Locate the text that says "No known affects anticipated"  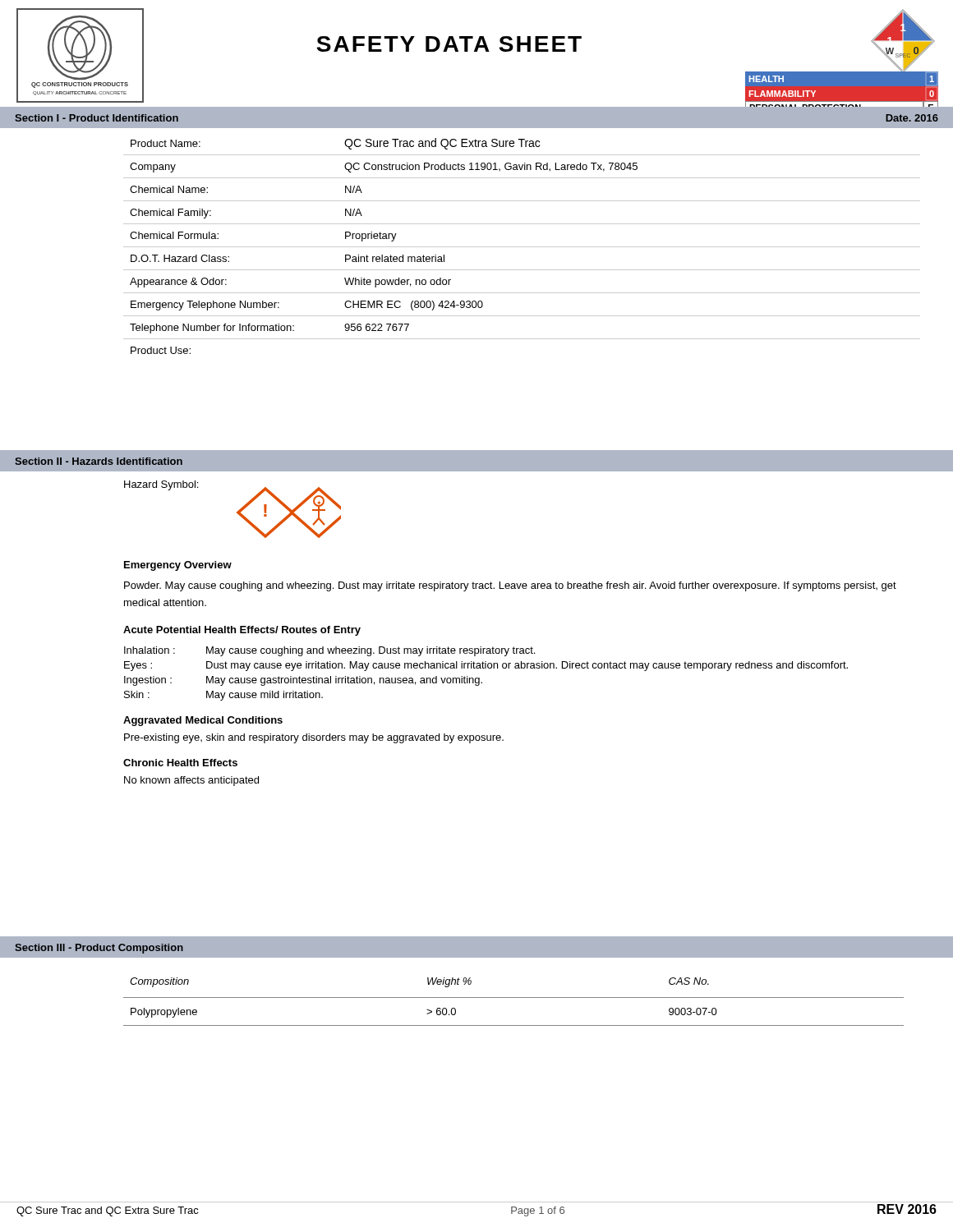tap(191, 780)
